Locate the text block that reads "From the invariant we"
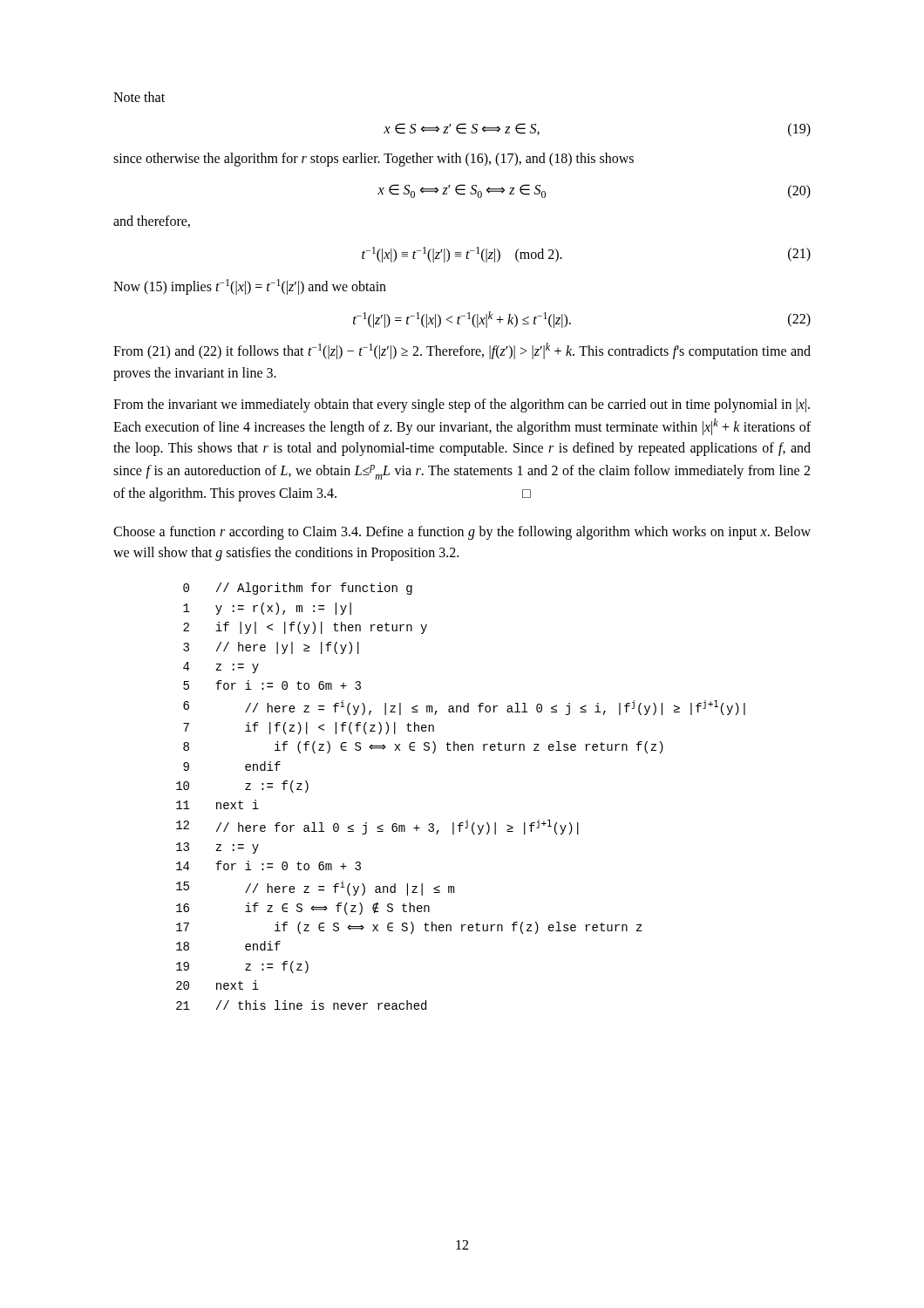This screenshot has width=924, height=1308. point(462,449)
